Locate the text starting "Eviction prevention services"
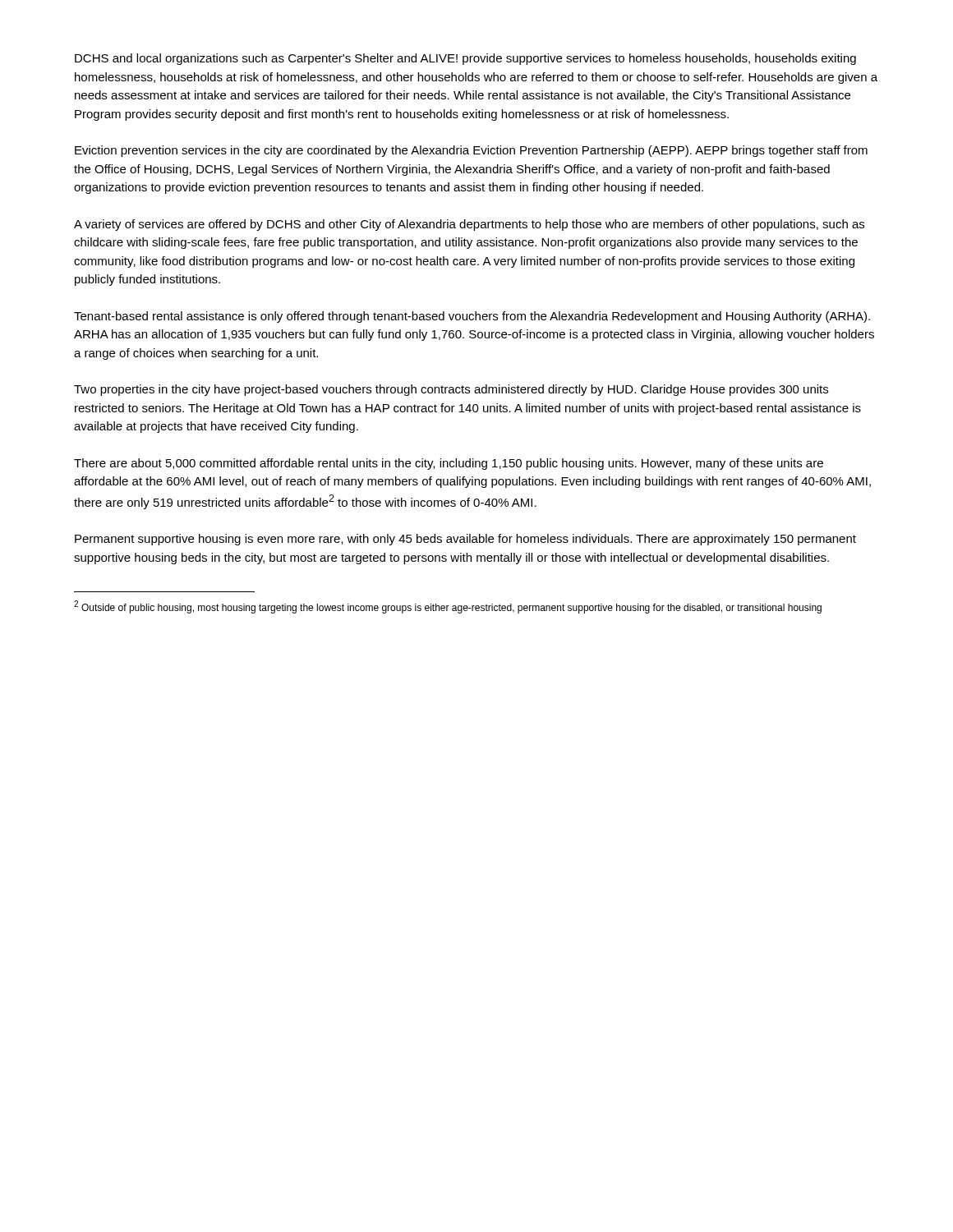The height and width of the screenshot is (1232, 953). (x=471, y=168)
